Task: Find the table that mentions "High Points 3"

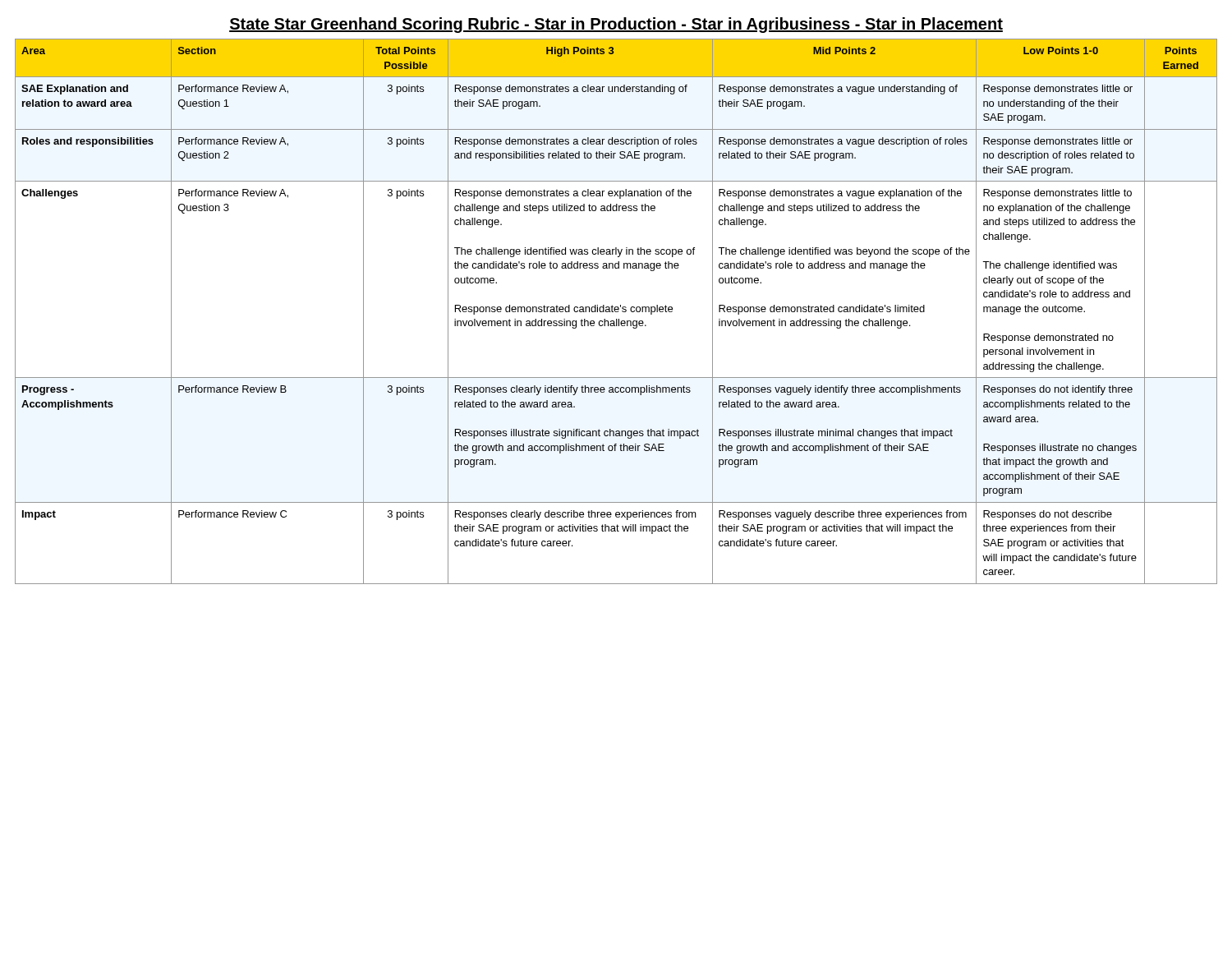Action: pyautogui.click(x=616, y=311)
